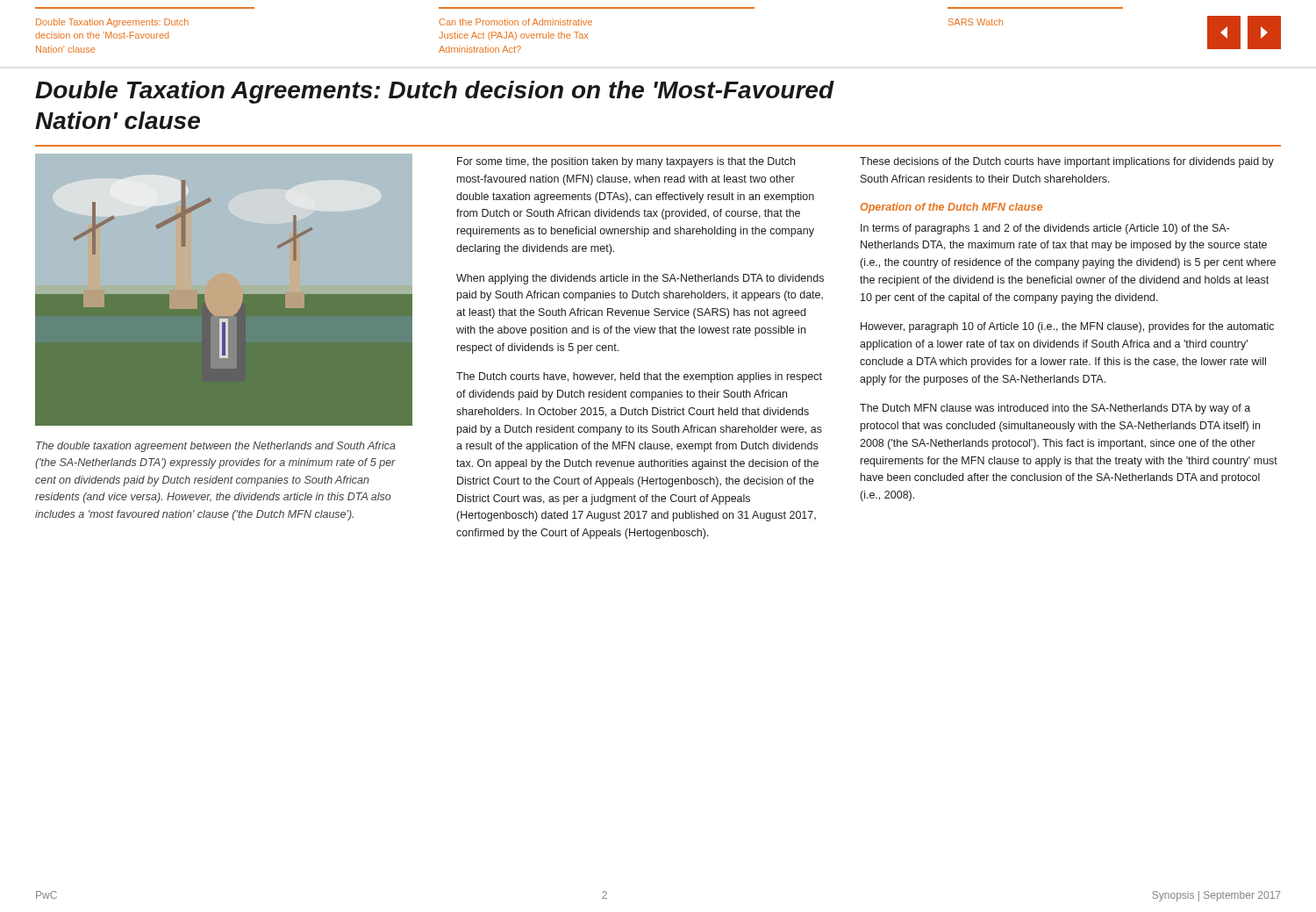
Task: Point to the block starting "The Dutch MFN"
Action: [x=1068, y=452]
